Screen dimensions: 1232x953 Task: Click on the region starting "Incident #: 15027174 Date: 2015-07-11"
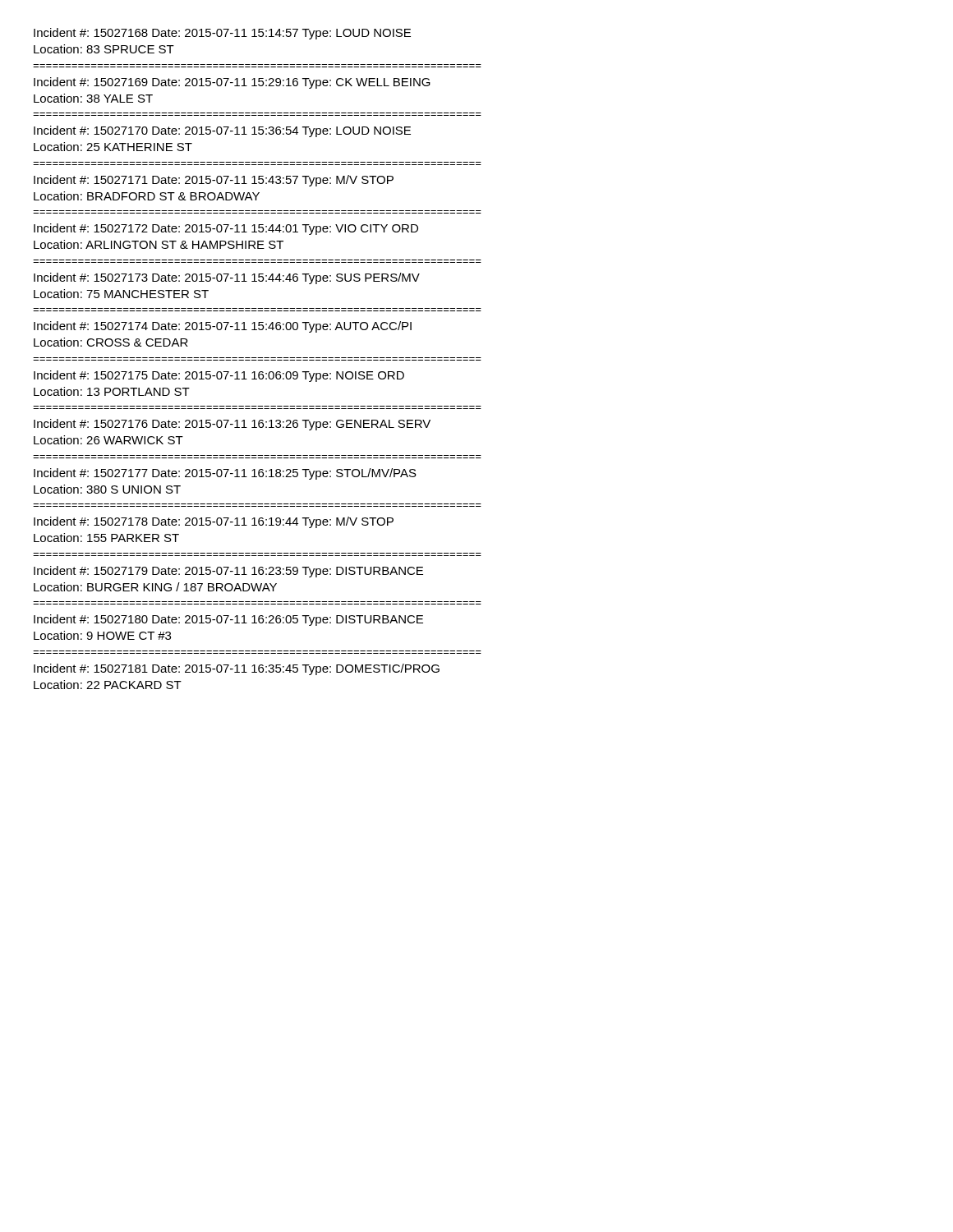(x=223, y=327)
